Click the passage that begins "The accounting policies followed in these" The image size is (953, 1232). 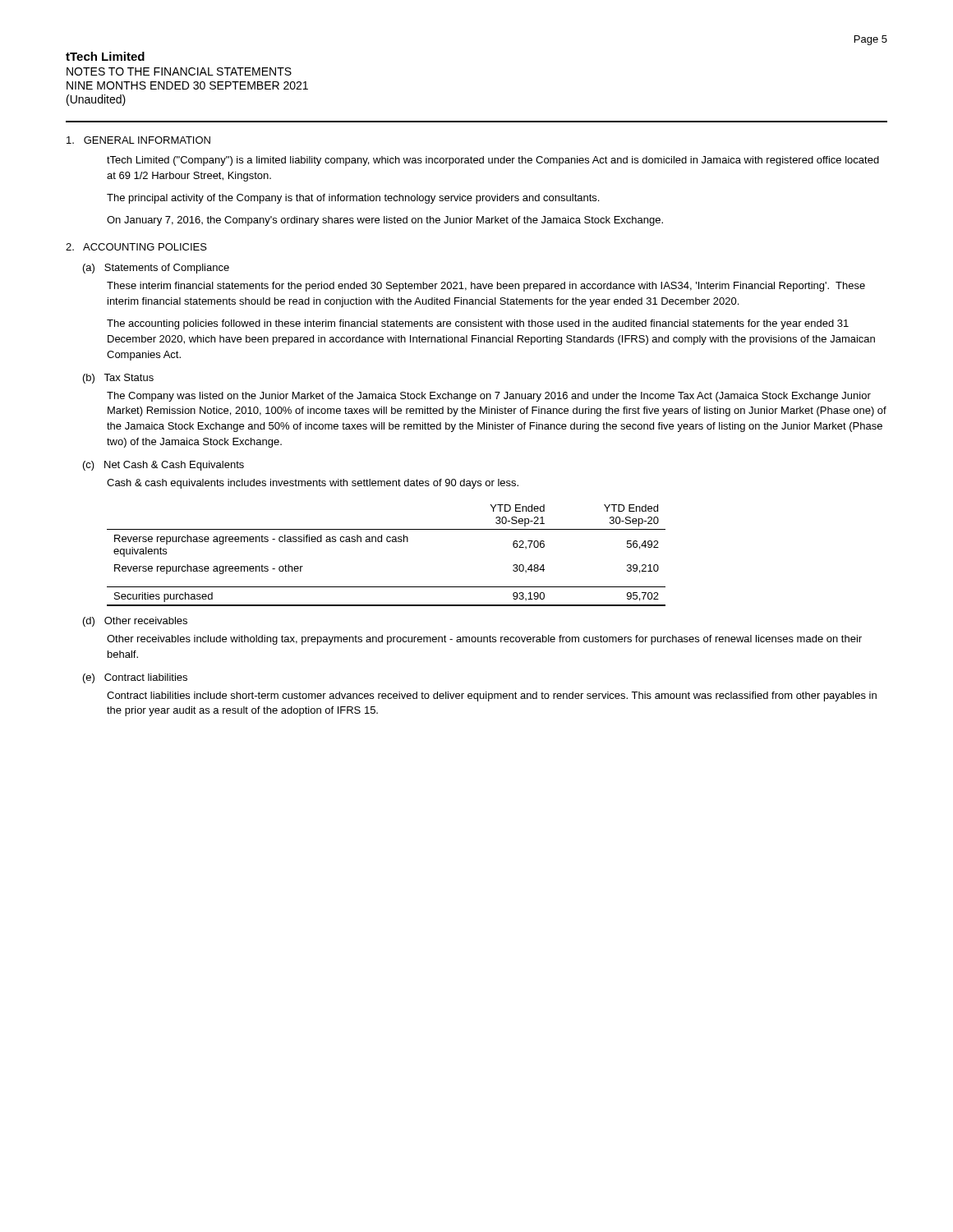[x=491, y=339]
